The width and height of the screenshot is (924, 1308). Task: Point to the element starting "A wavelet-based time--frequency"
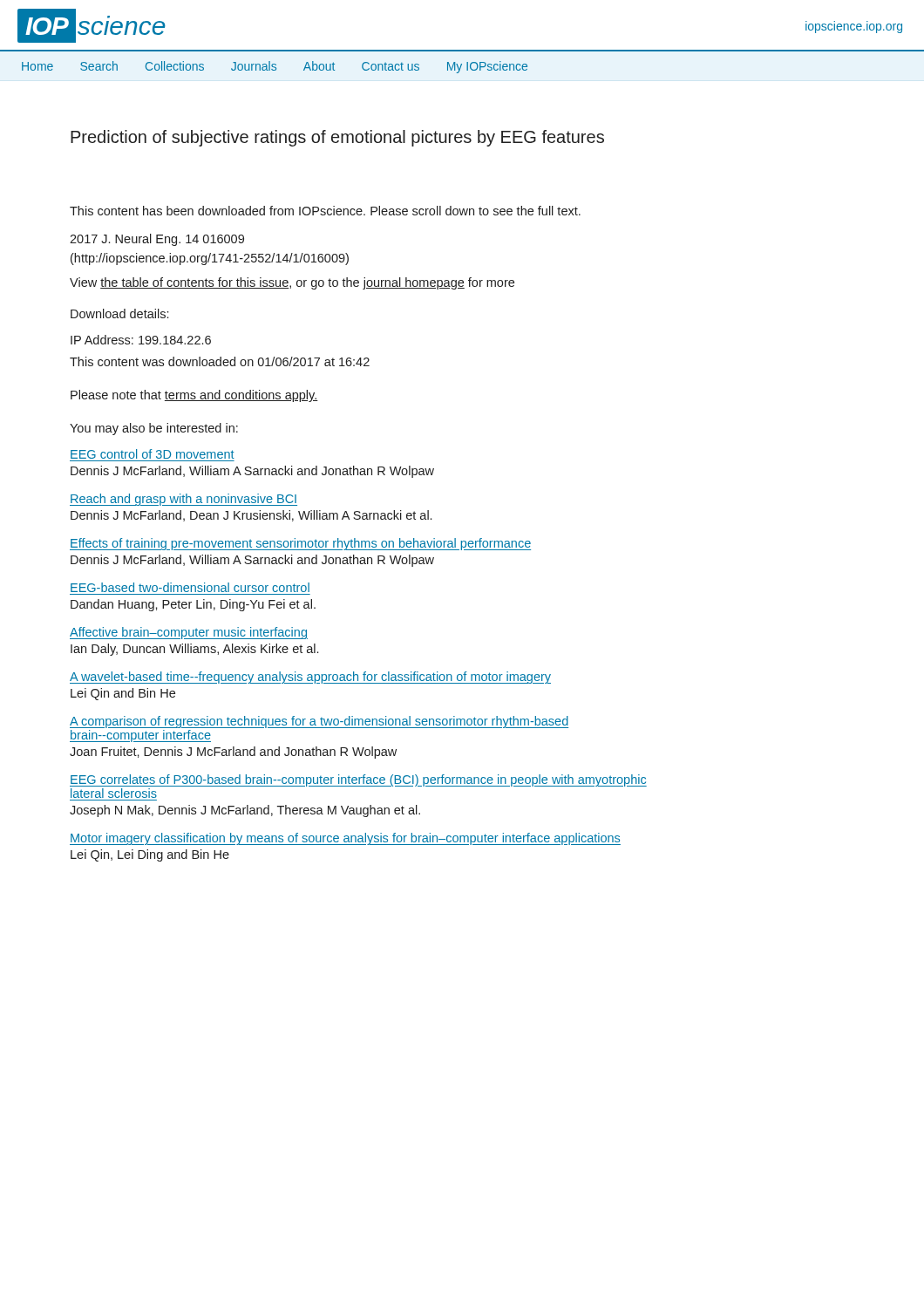pyautogui.click(x=462, y=685)
